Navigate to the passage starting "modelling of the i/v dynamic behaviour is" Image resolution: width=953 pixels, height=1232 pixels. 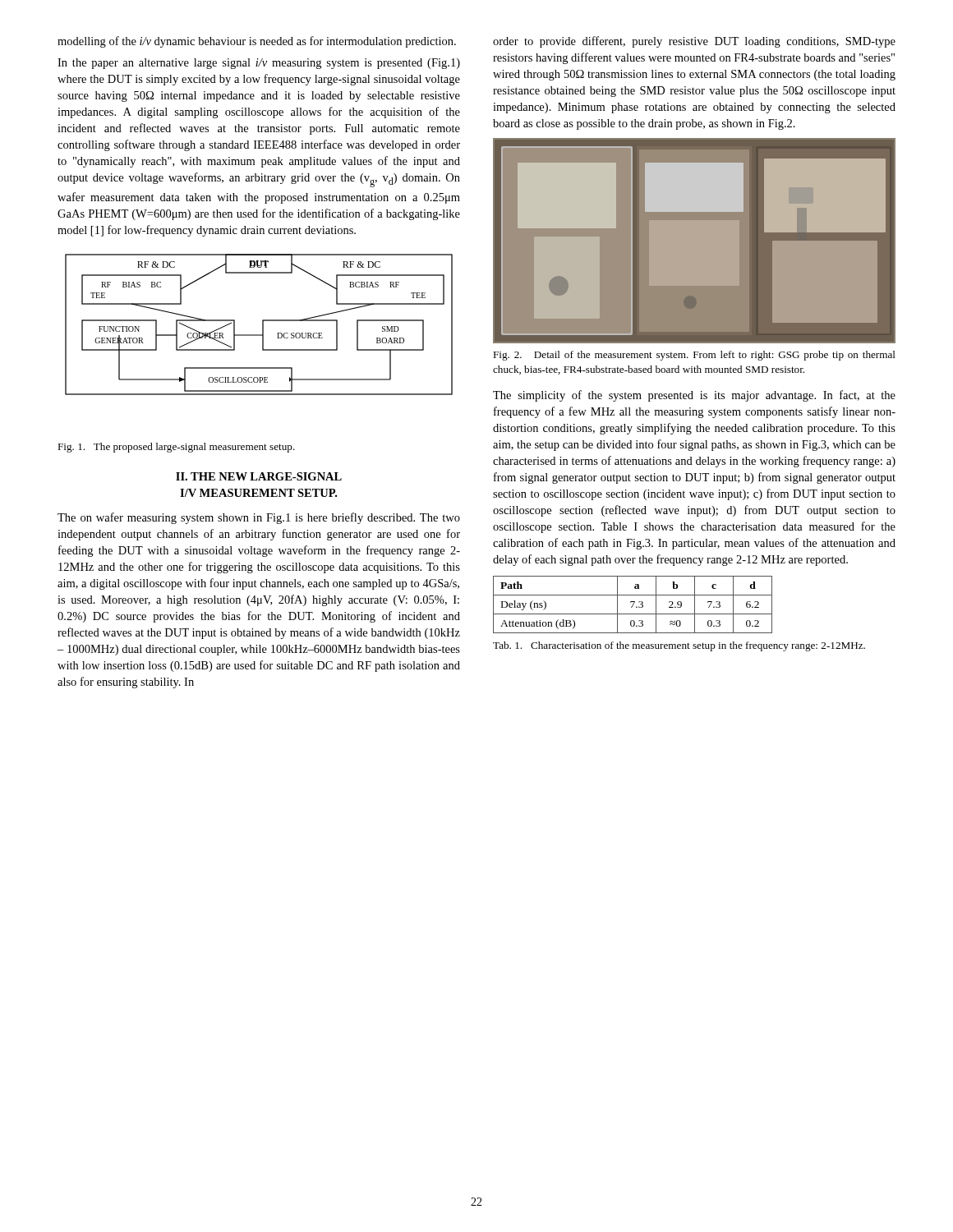259,135
